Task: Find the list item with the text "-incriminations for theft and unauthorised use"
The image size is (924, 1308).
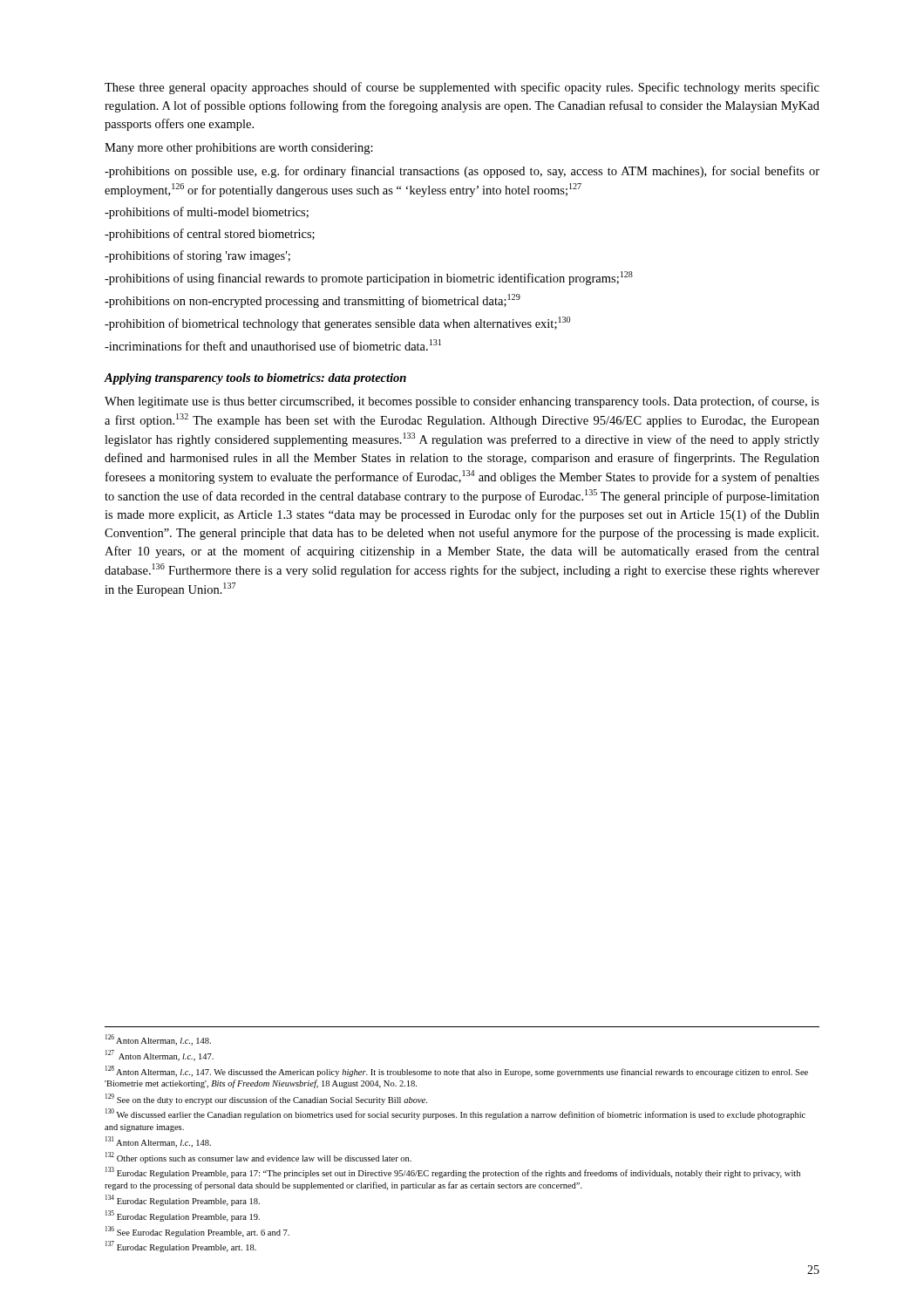Action: click(x=273, y=345)
